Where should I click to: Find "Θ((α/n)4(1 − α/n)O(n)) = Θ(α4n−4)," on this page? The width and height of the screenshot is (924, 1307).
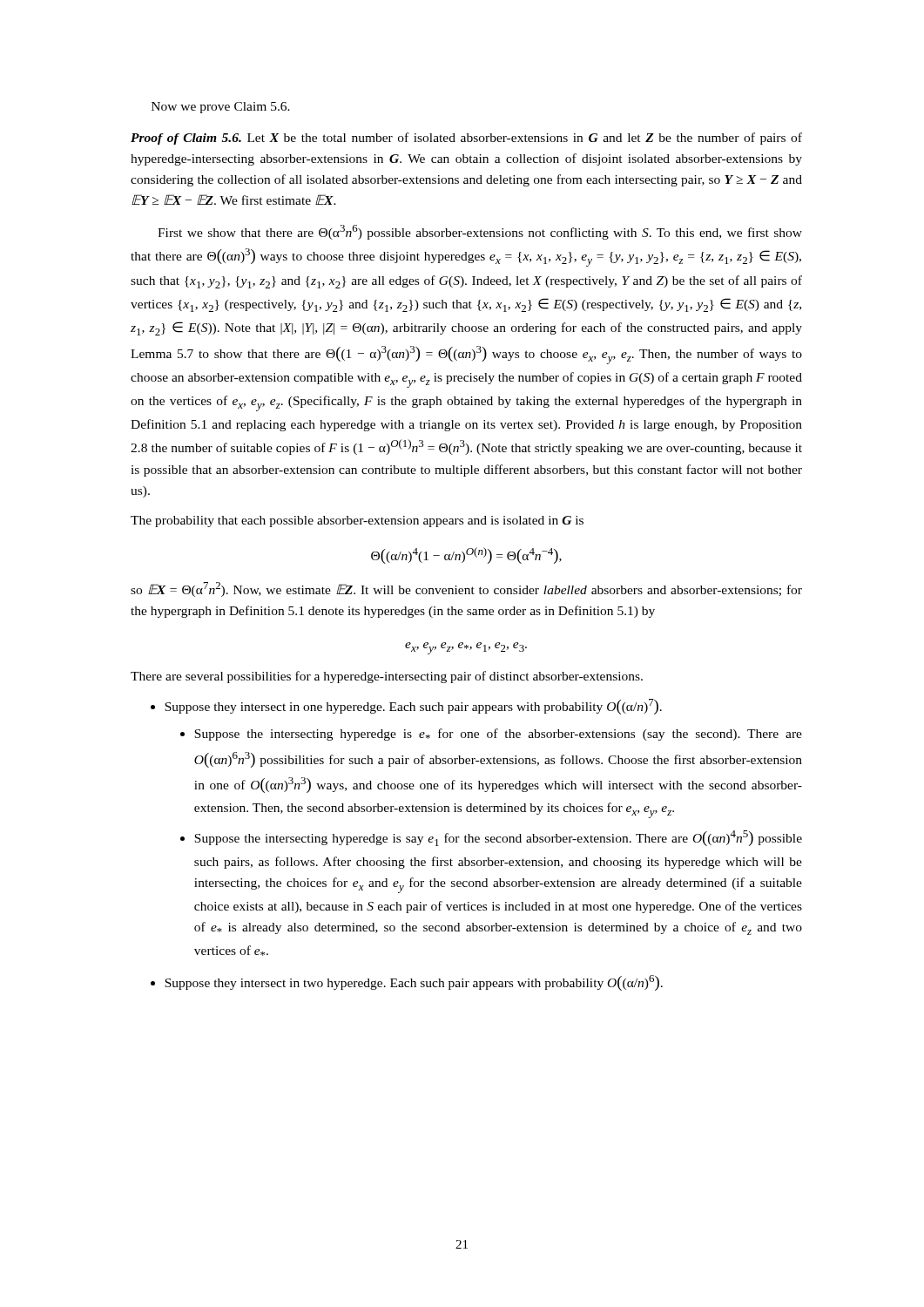466,554
